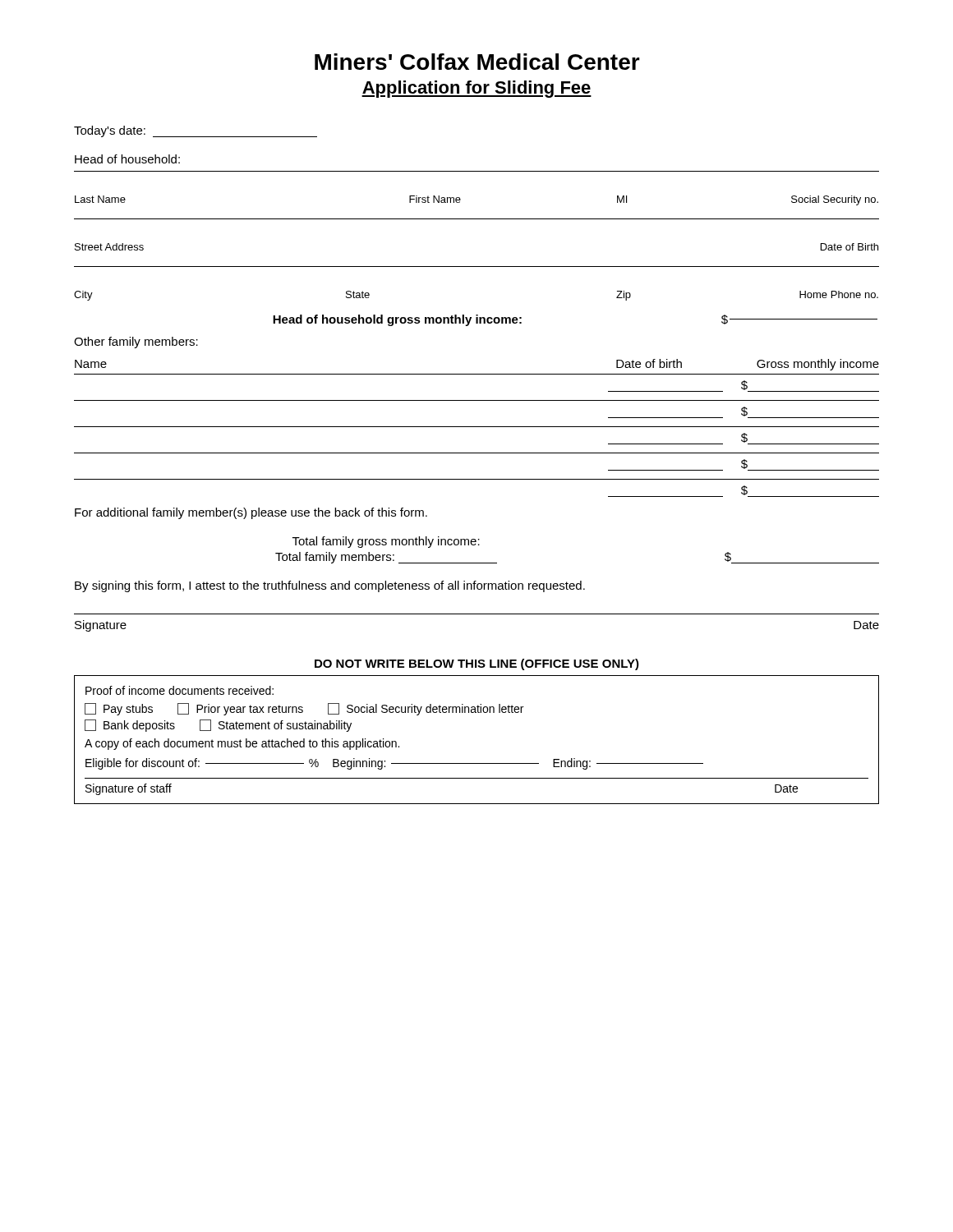Select the block starting "Today's date:"
The image size is (953, 1232).
click(x=196, y=130)
